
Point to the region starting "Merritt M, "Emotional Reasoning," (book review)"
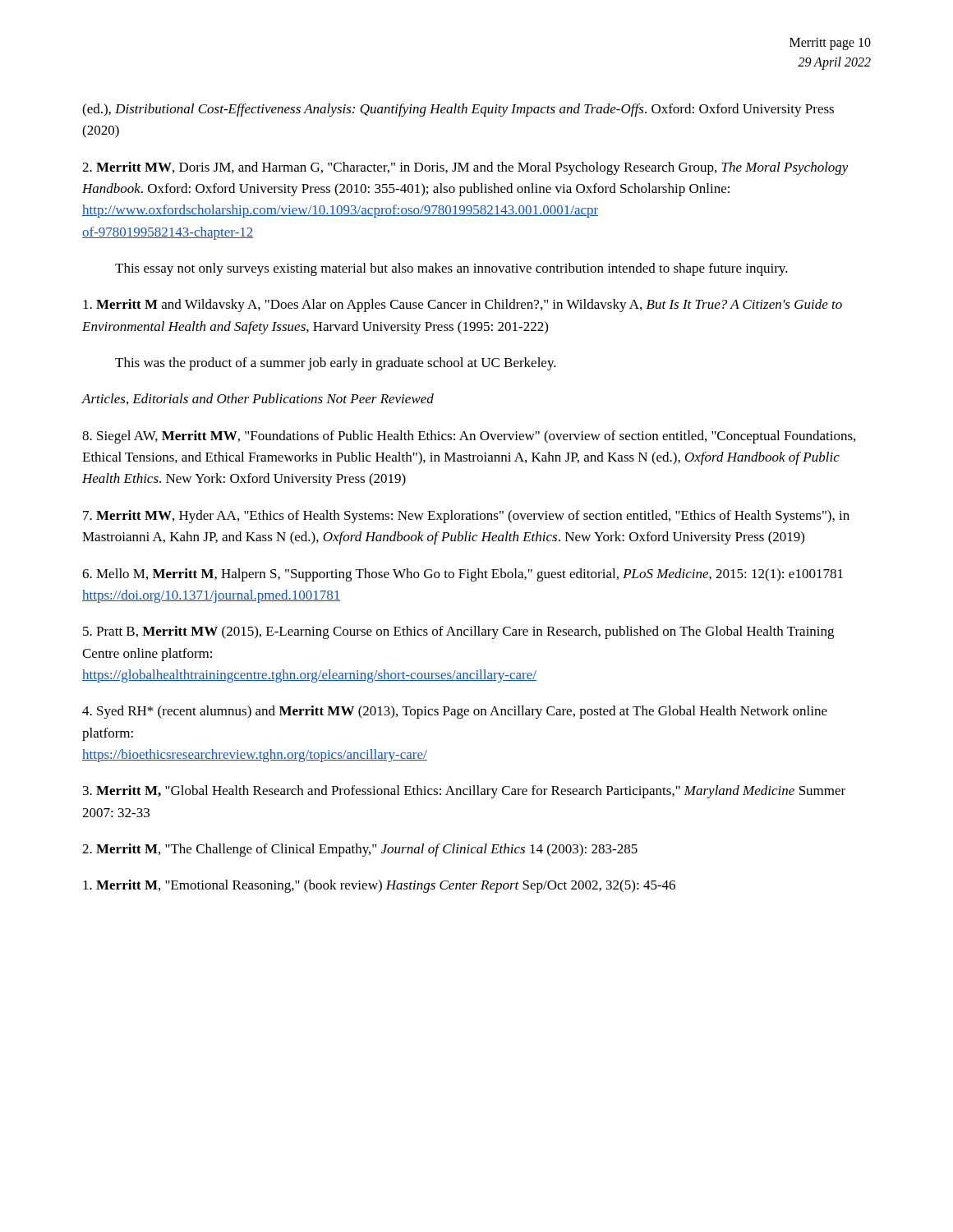tap(476, 886)
